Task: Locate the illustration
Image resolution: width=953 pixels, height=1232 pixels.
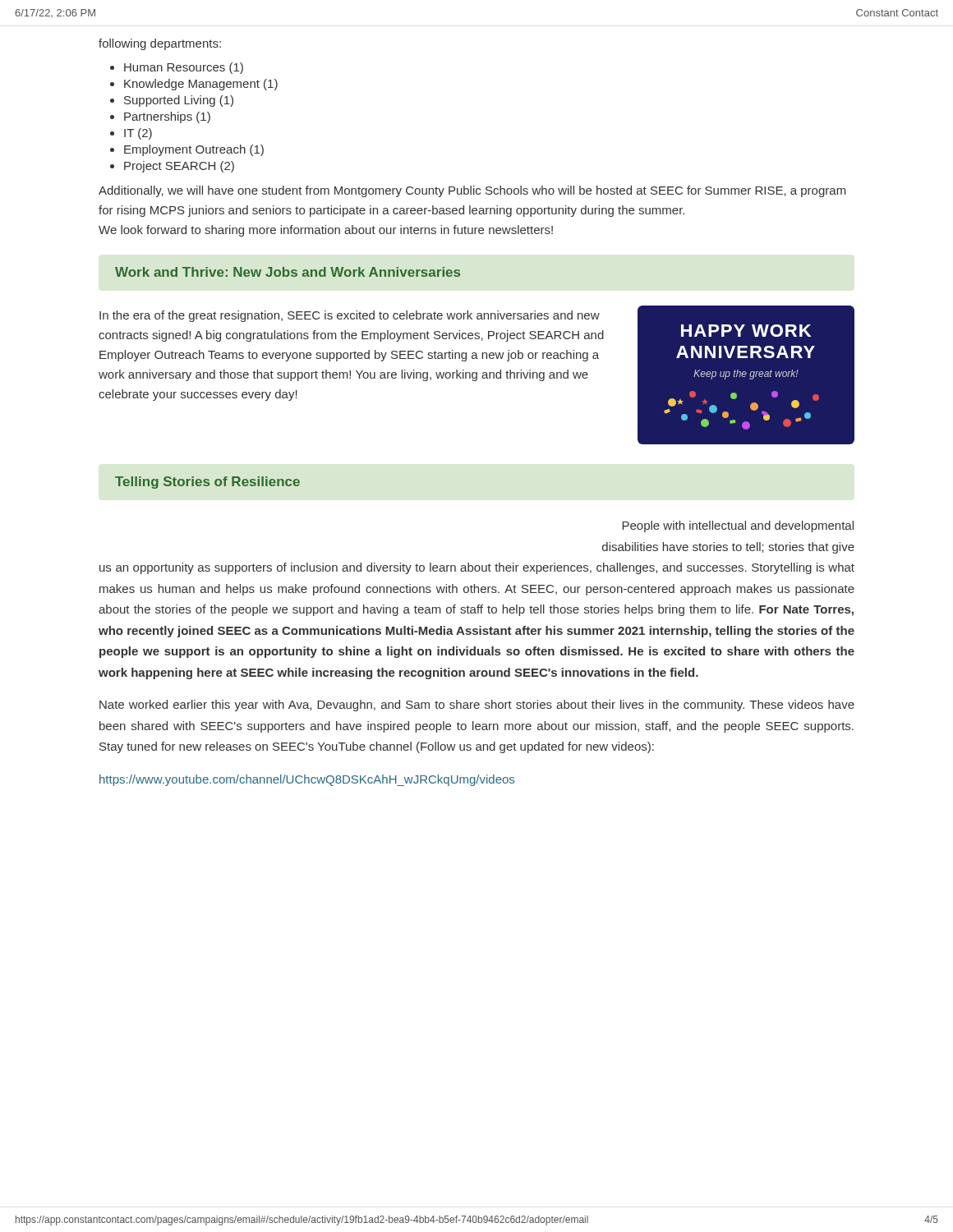Action: coord(746,375)
